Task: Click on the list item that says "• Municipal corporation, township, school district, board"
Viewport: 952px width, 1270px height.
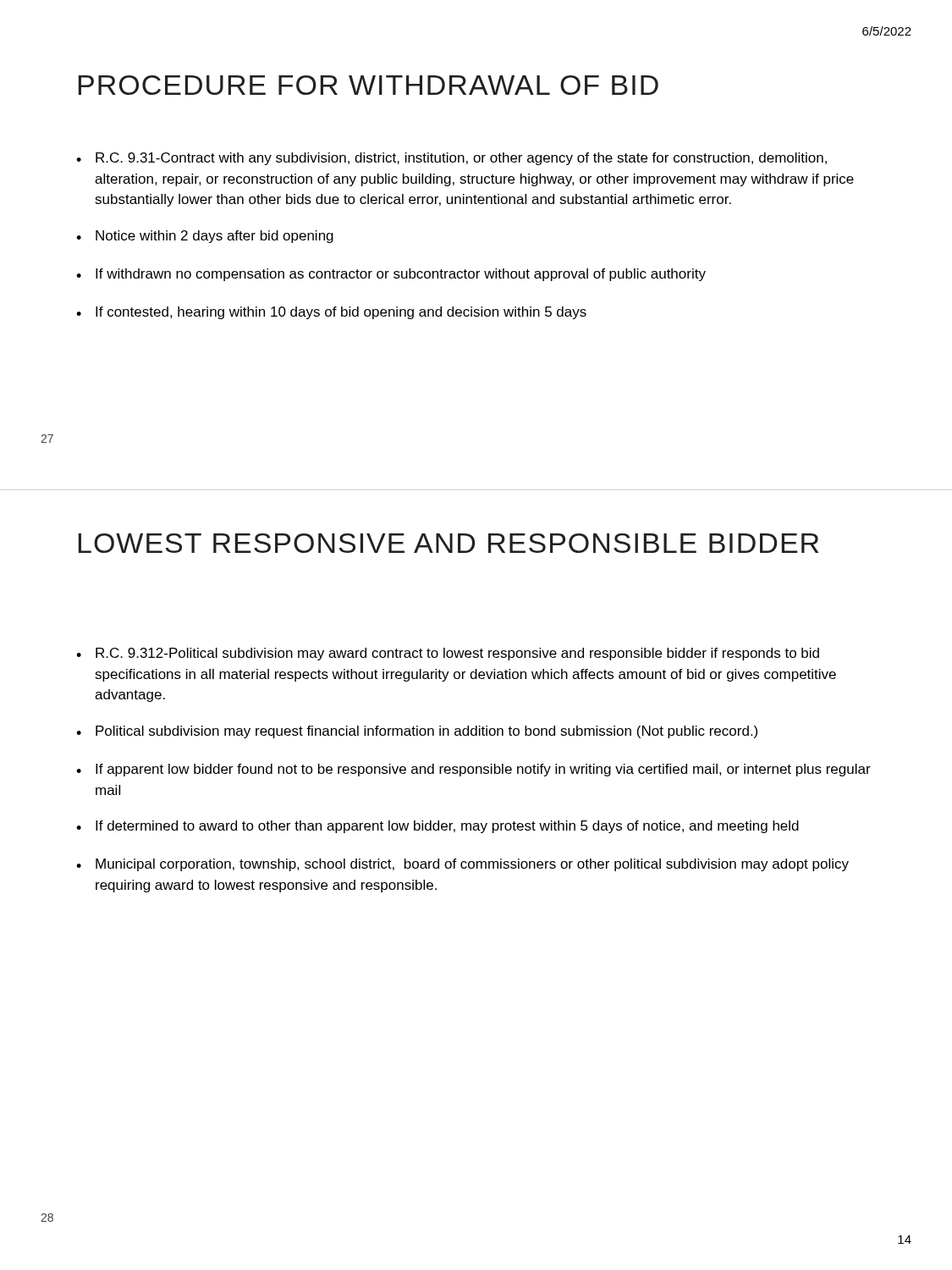Action: click(480, 875)
